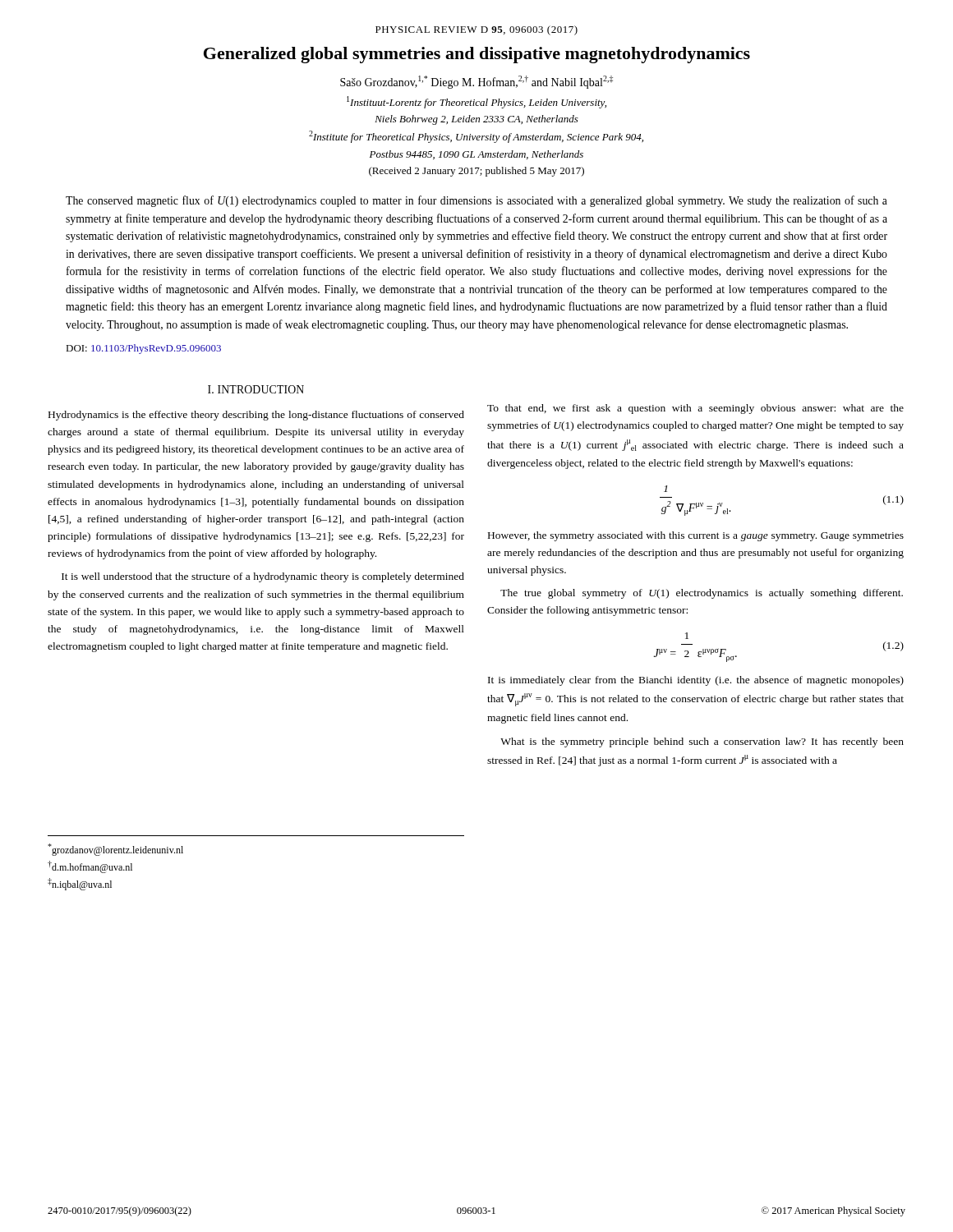Viewport: 953px width, 1232px height.
Task: Where is the passage that starts "Sašo Grozdanov,1,* Diego M. Hofman,2,† and"?
Action: pyautogui.click(x=476, y=81)
